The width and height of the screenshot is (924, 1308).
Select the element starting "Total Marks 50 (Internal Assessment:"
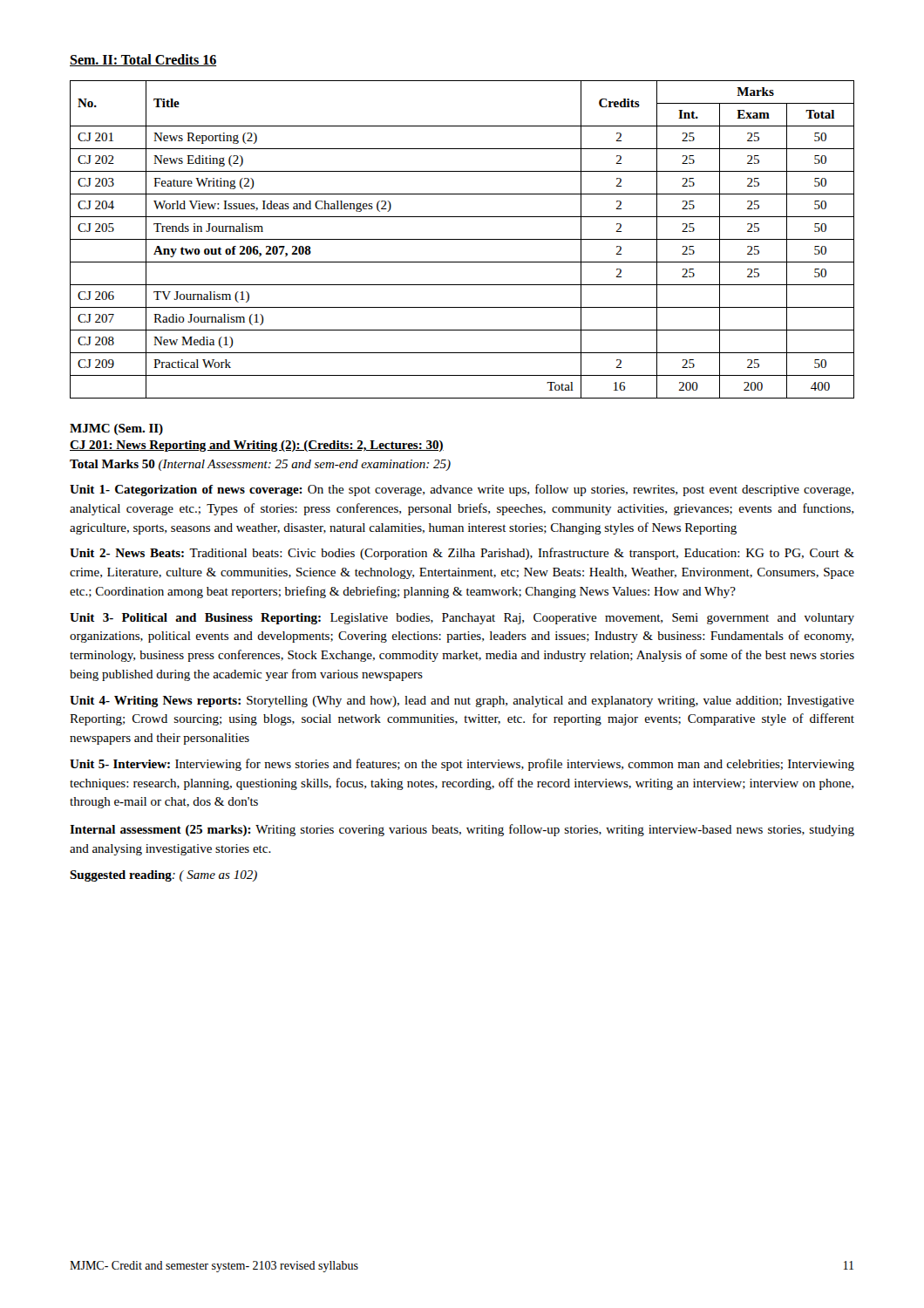(260, 464)
